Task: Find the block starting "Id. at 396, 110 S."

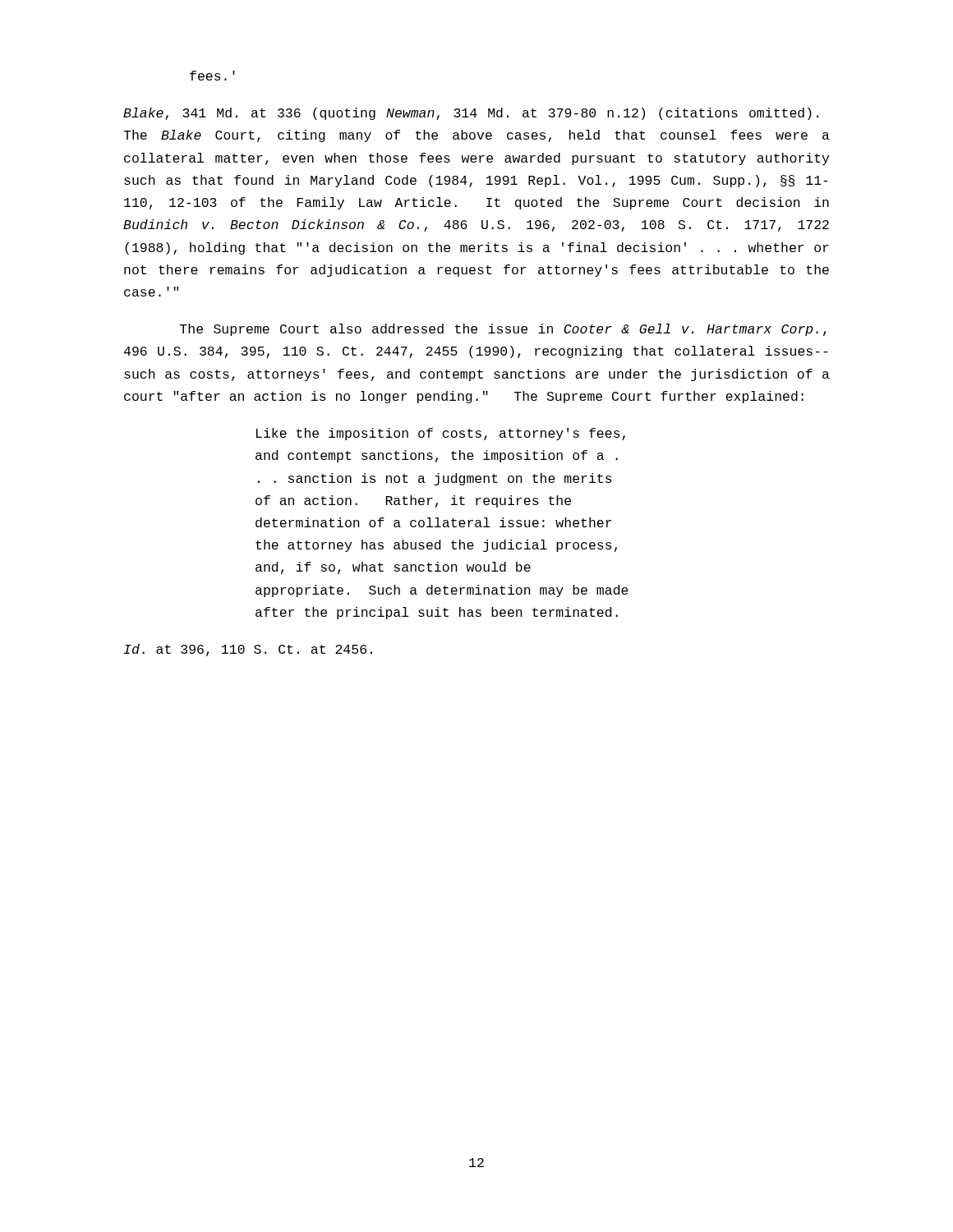Action: tap(249, 650)
